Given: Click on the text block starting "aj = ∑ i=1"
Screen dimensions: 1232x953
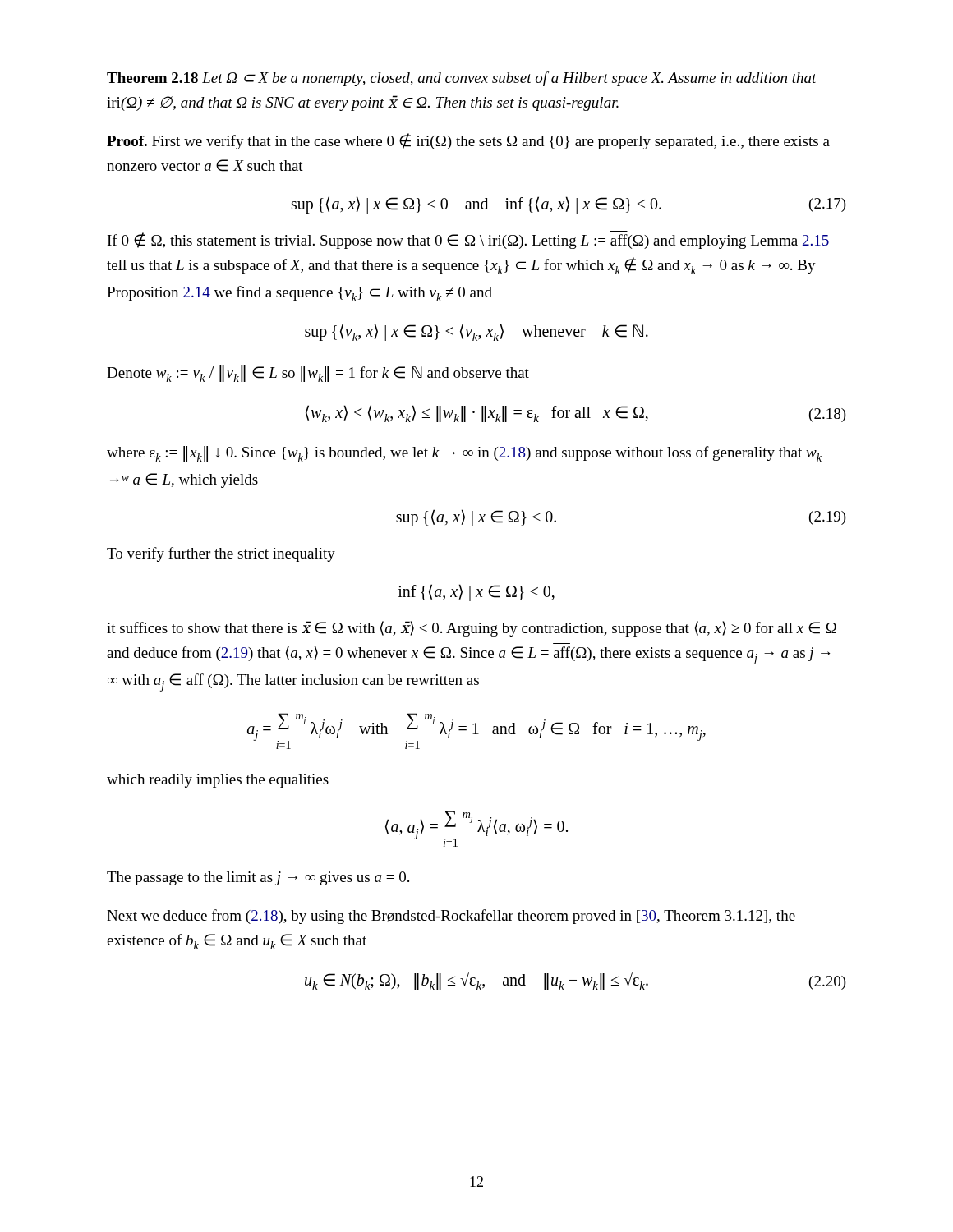Looking at the screenshot, I should pyautogui.click(x=476, y=731).
